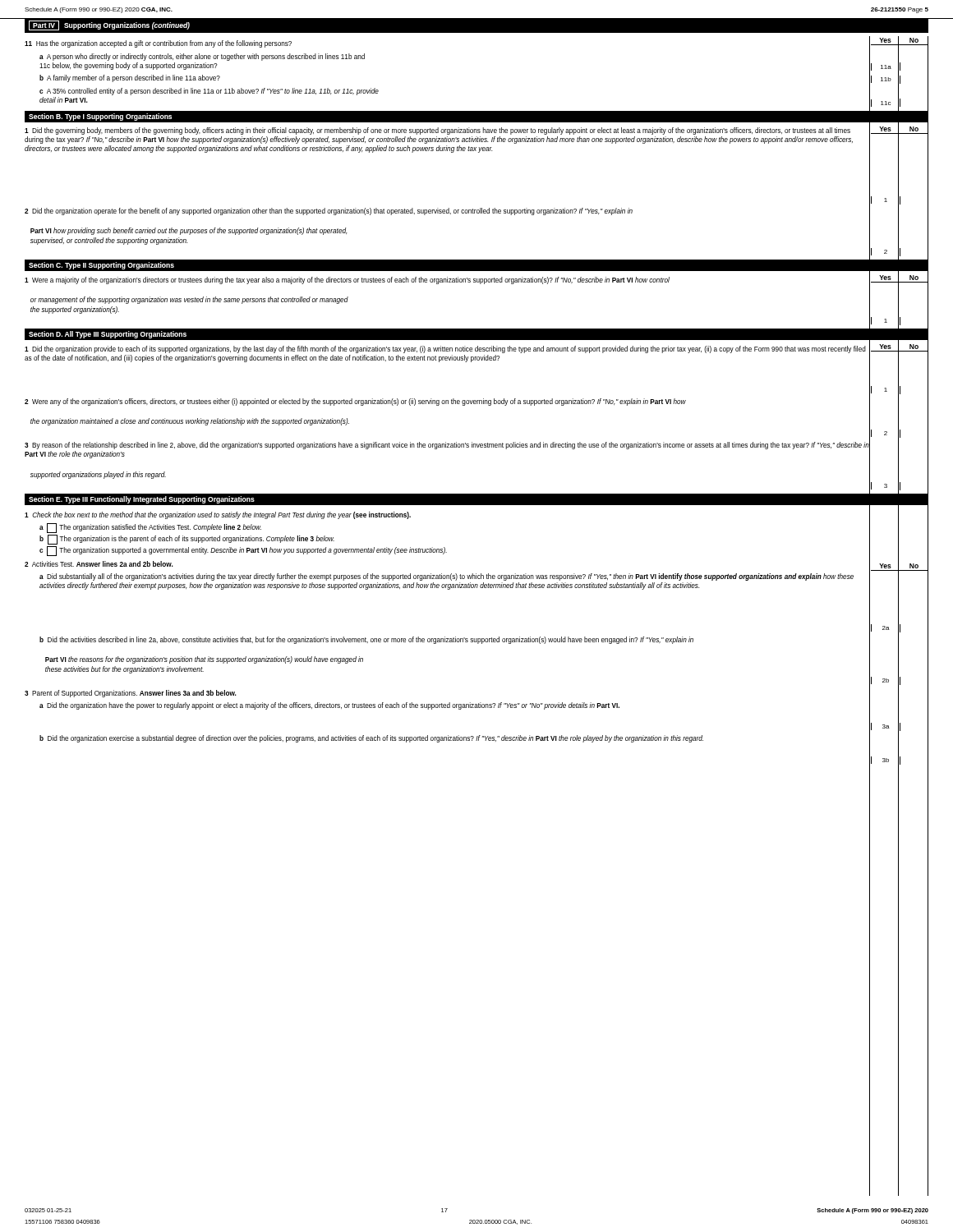Navigate to the text block starting "2 Did the"
This screenshot has width=953, height=1232.
(329, 212)
